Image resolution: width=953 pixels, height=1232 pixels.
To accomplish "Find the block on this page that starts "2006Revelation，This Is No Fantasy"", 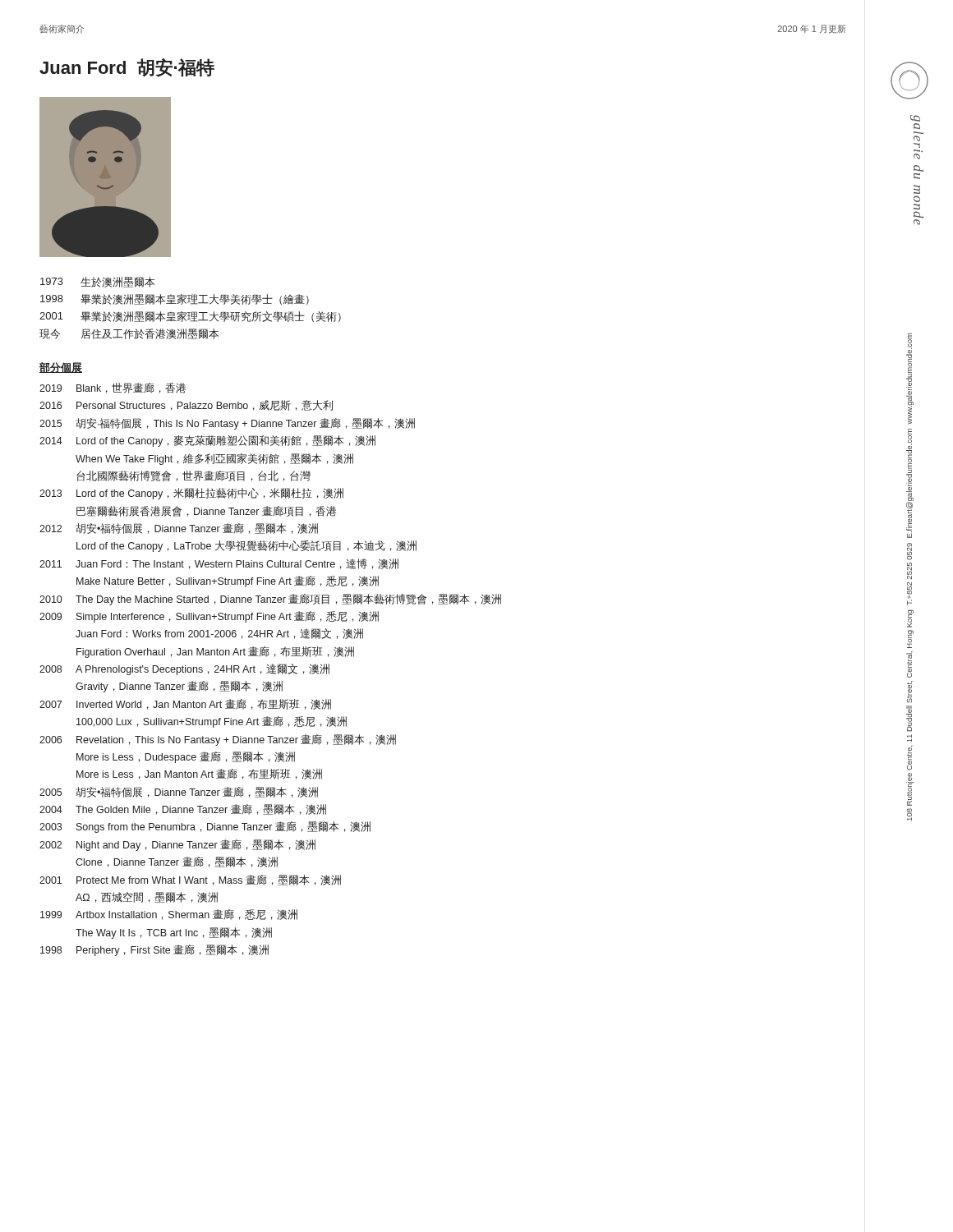I will pos(218,740).
